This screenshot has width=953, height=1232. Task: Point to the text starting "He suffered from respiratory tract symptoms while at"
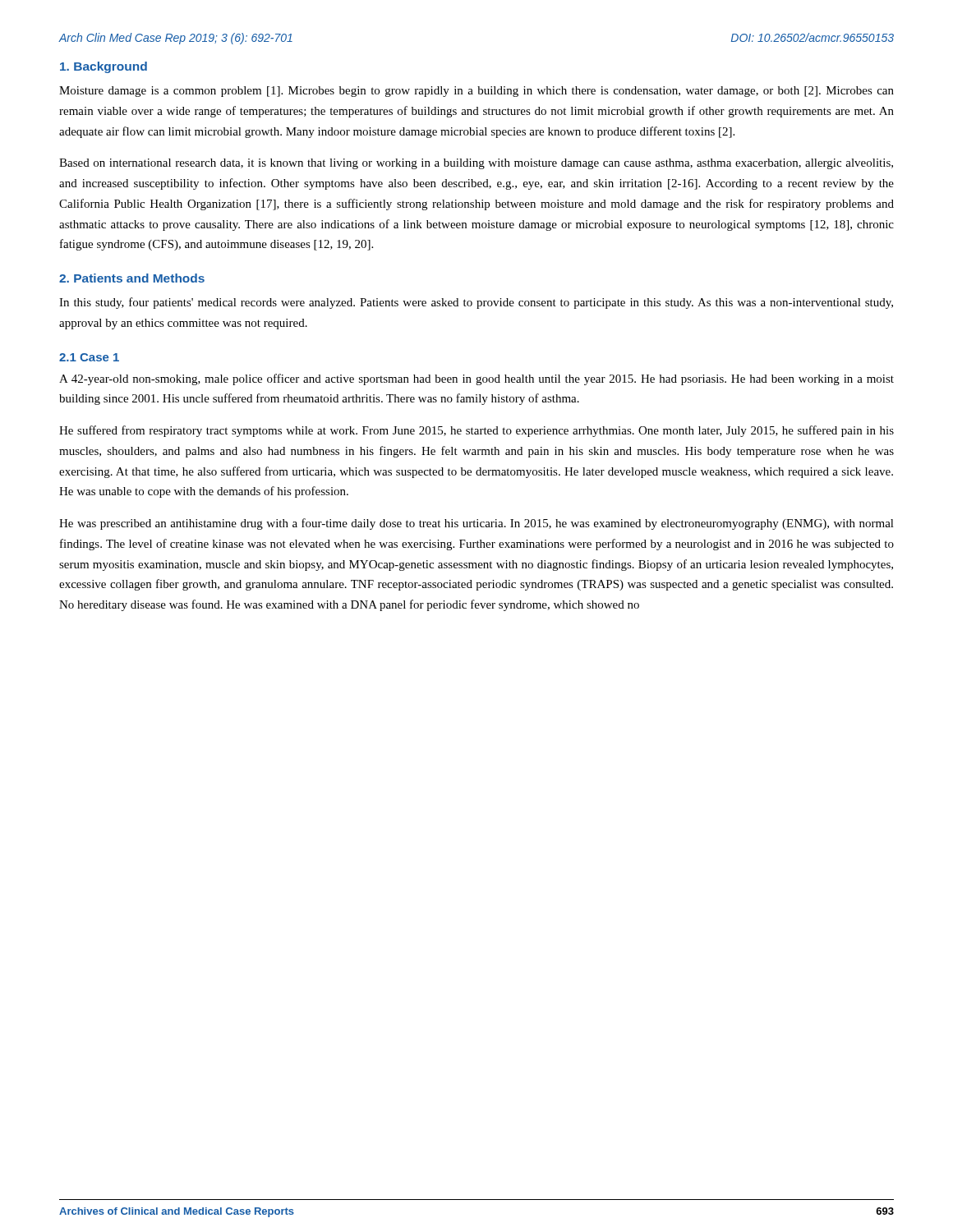pyautogui.click(x=476, y=461)
